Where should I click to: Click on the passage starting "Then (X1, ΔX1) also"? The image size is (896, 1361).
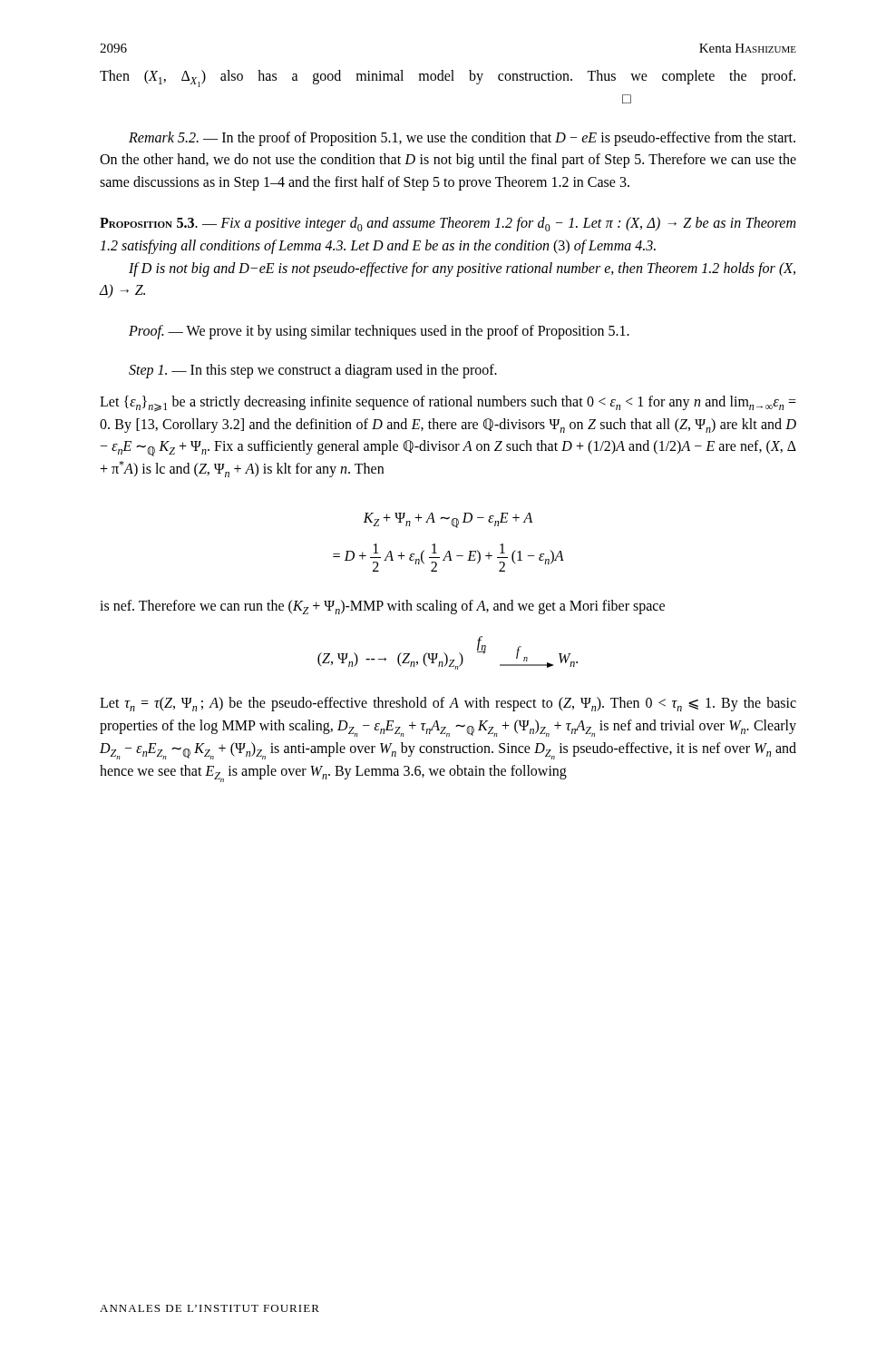click(448, 87)
